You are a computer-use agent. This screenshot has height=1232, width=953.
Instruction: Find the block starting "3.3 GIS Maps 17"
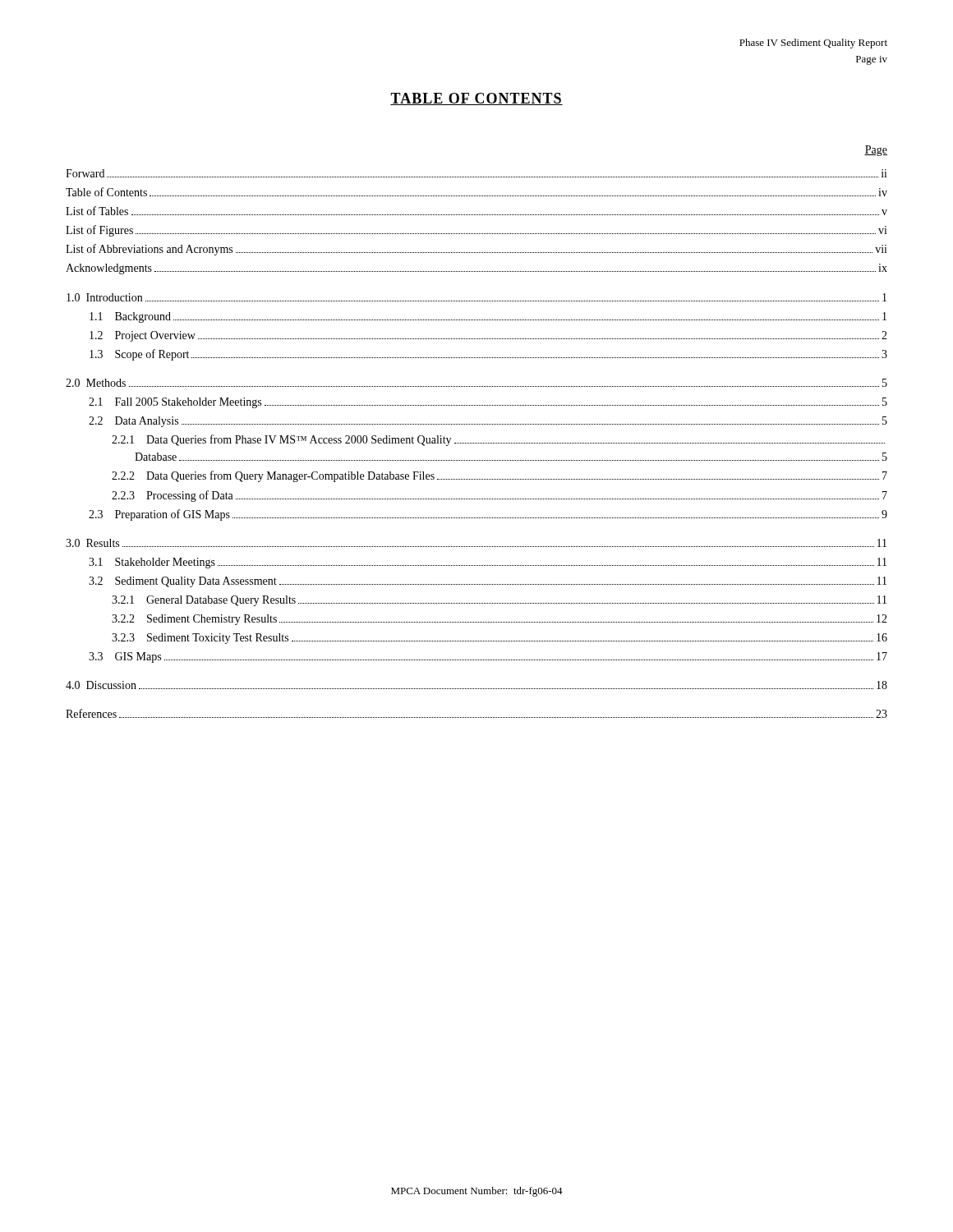[488, 657]
